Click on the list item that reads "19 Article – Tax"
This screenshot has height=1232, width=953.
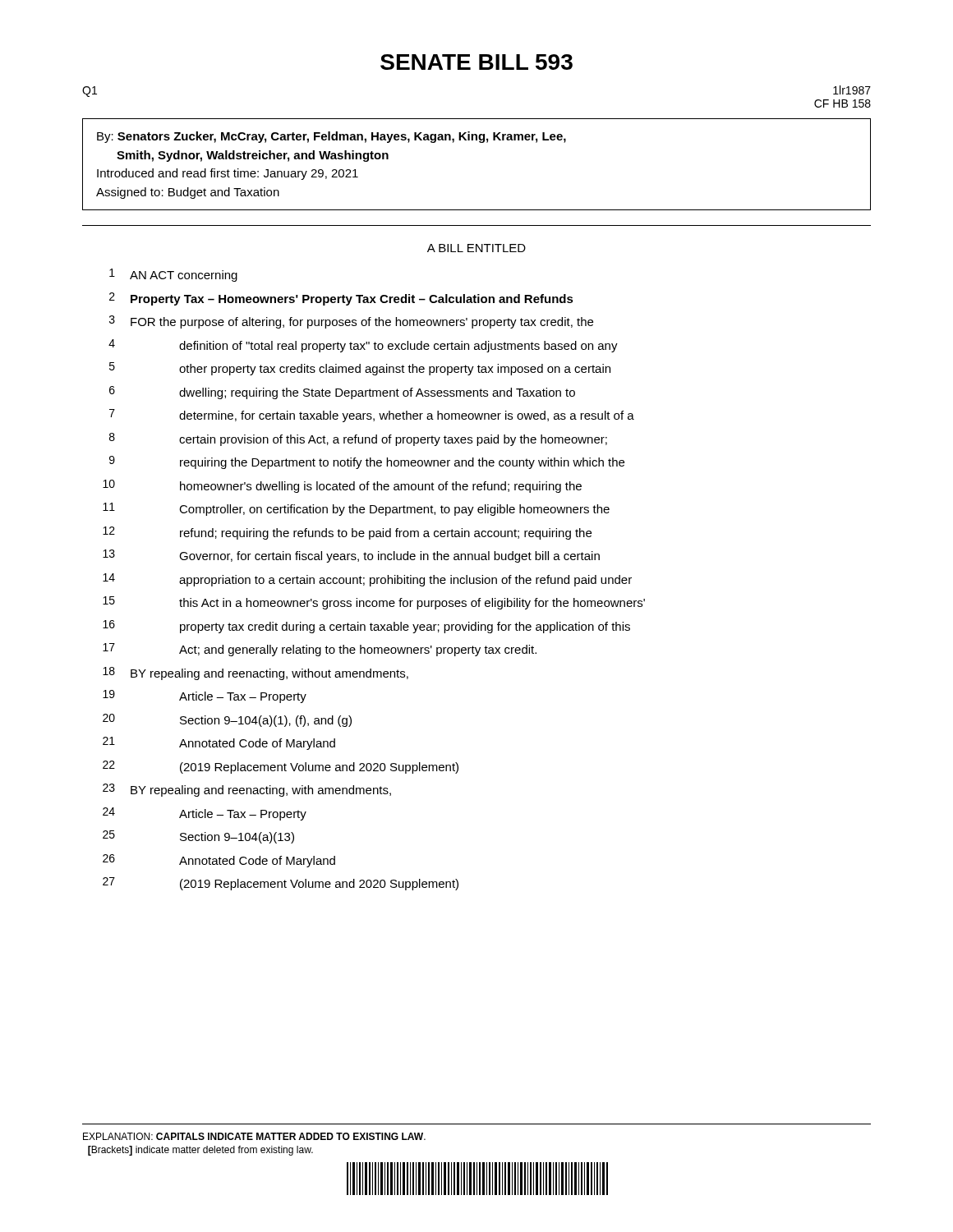pos(205,696)
